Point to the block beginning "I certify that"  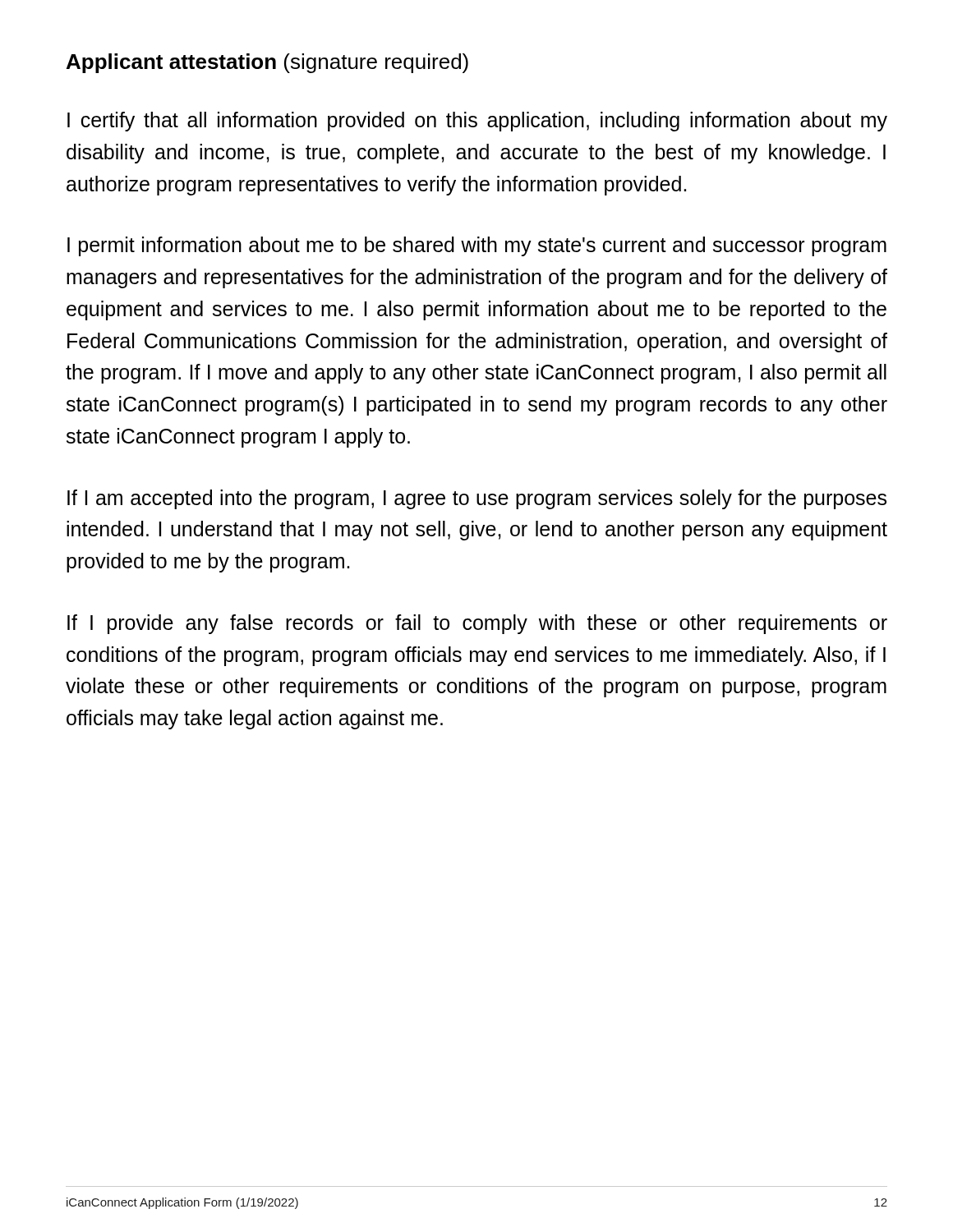pyautogui.click(x=476, y=152)
